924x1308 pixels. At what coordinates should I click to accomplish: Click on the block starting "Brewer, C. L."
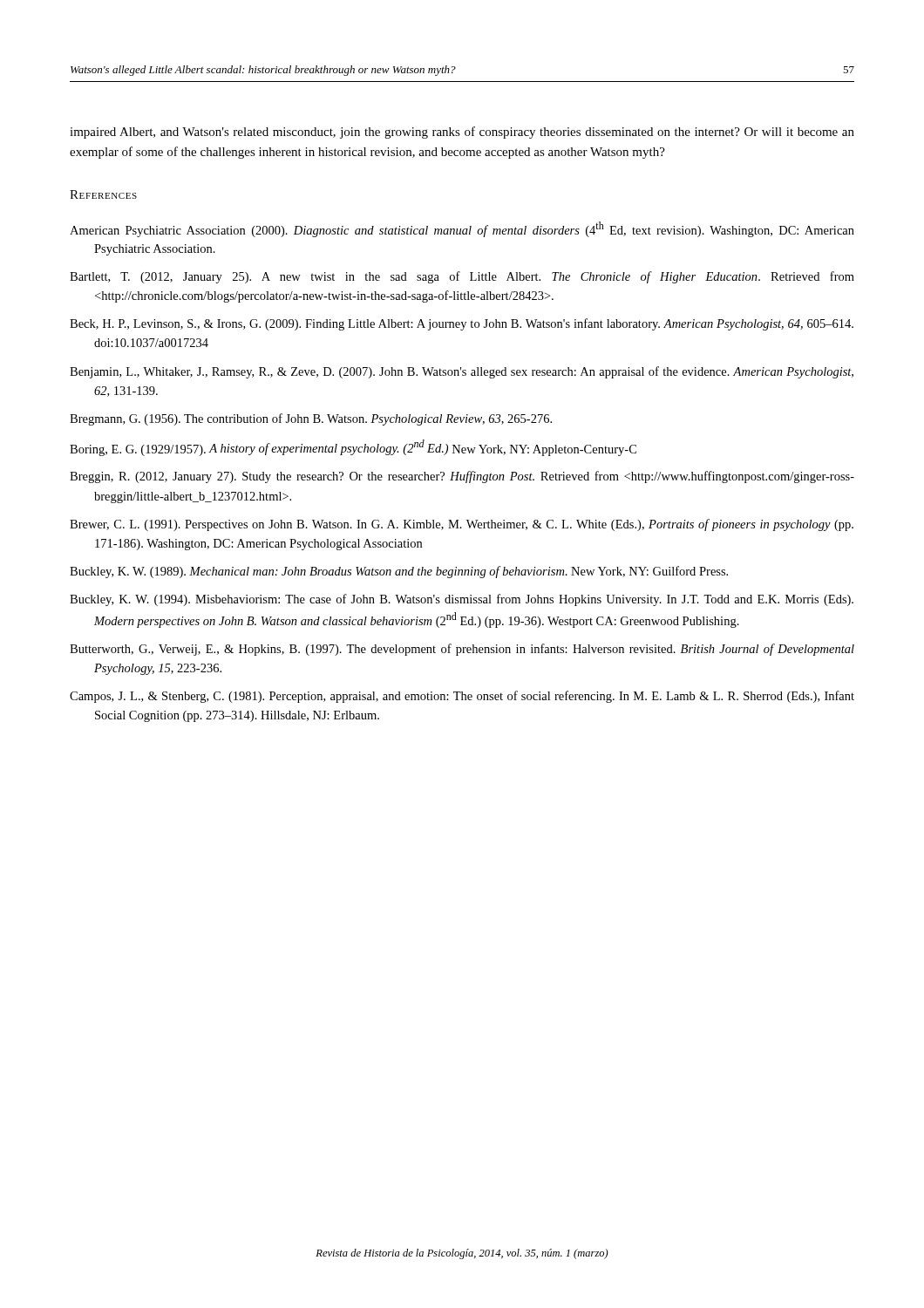tap(462, 533)
